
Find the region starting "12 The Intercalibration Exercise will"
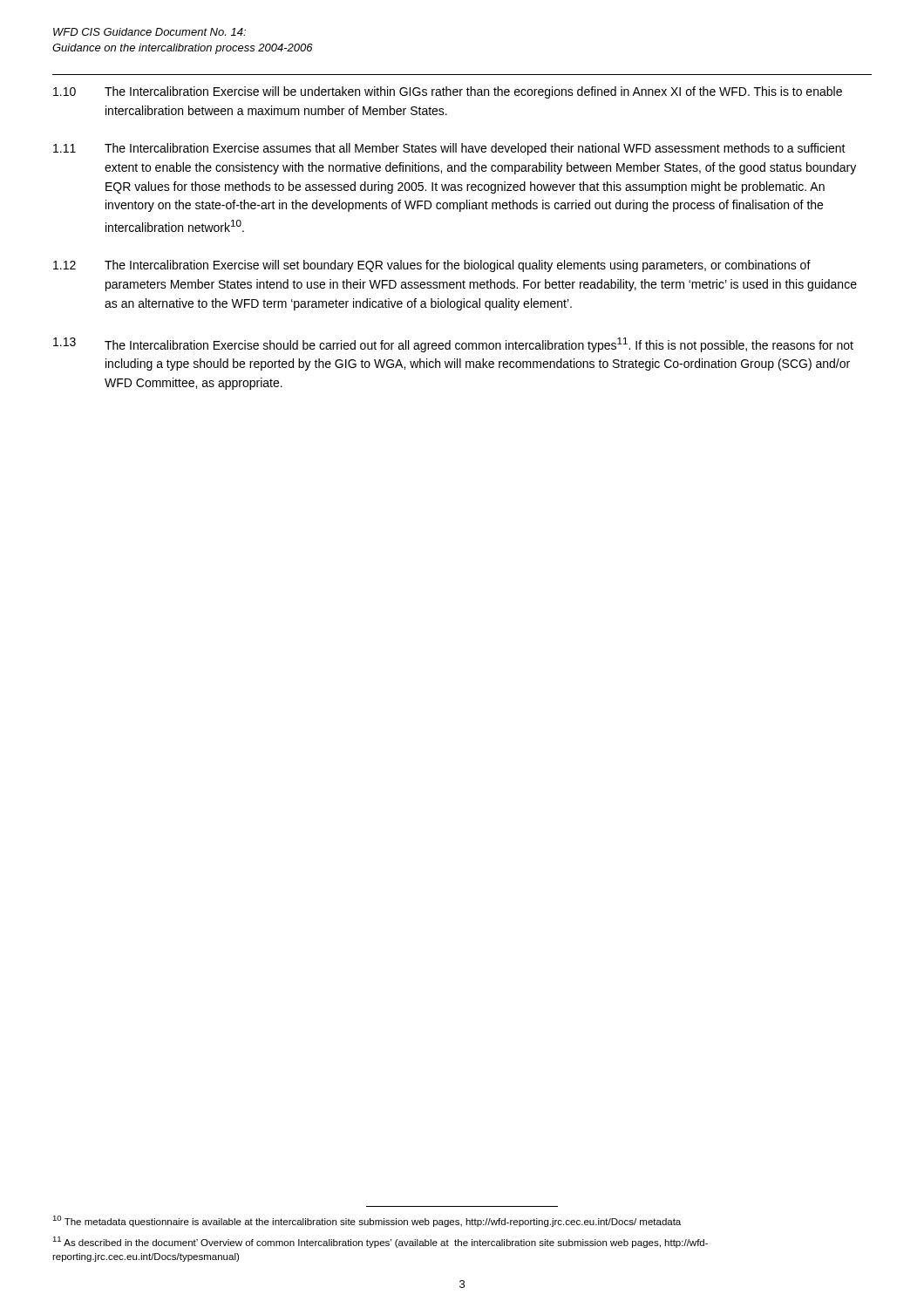pos(462,285)
